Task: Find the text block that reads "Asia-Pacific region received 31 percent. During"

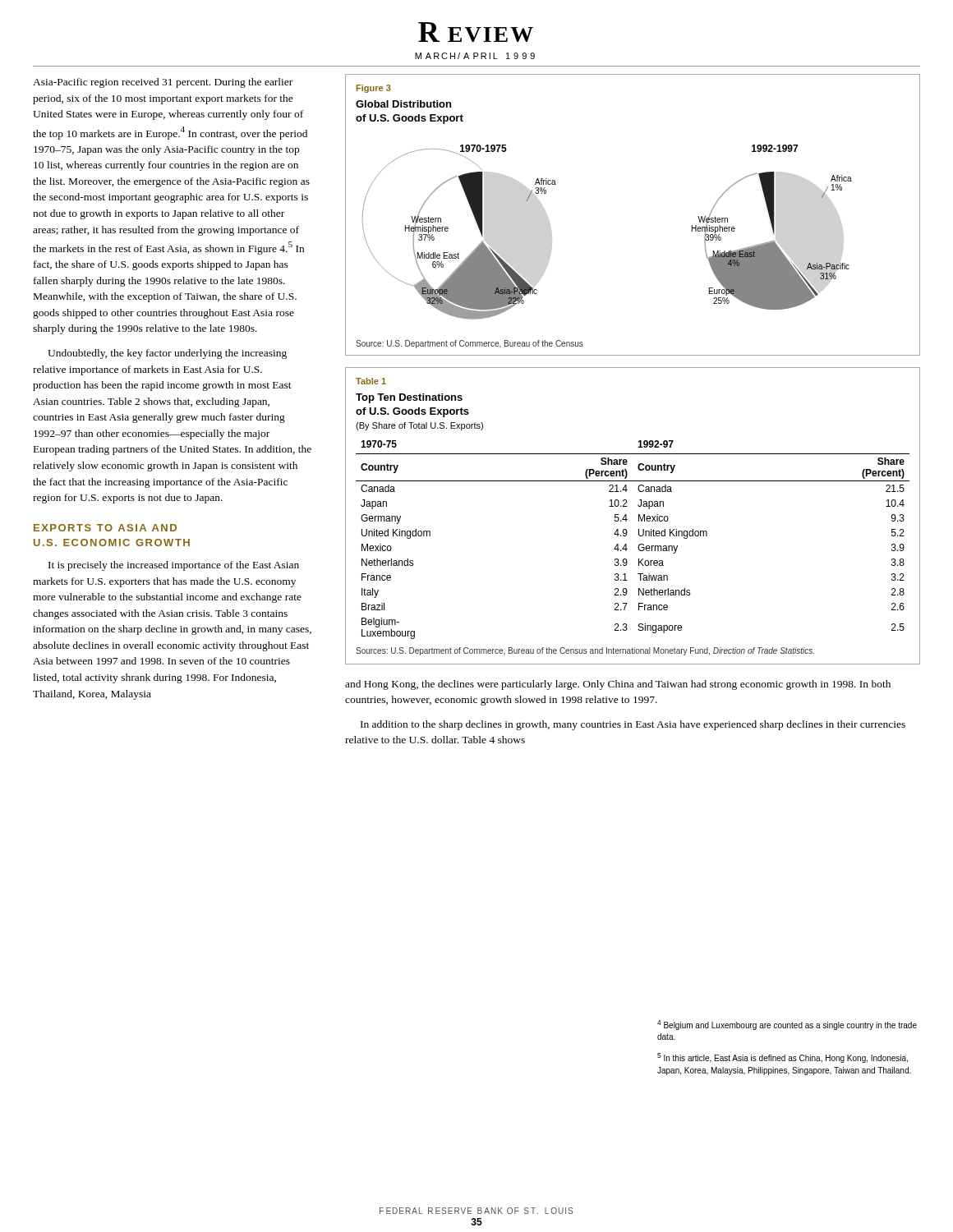Action: (x=173, y=205)
